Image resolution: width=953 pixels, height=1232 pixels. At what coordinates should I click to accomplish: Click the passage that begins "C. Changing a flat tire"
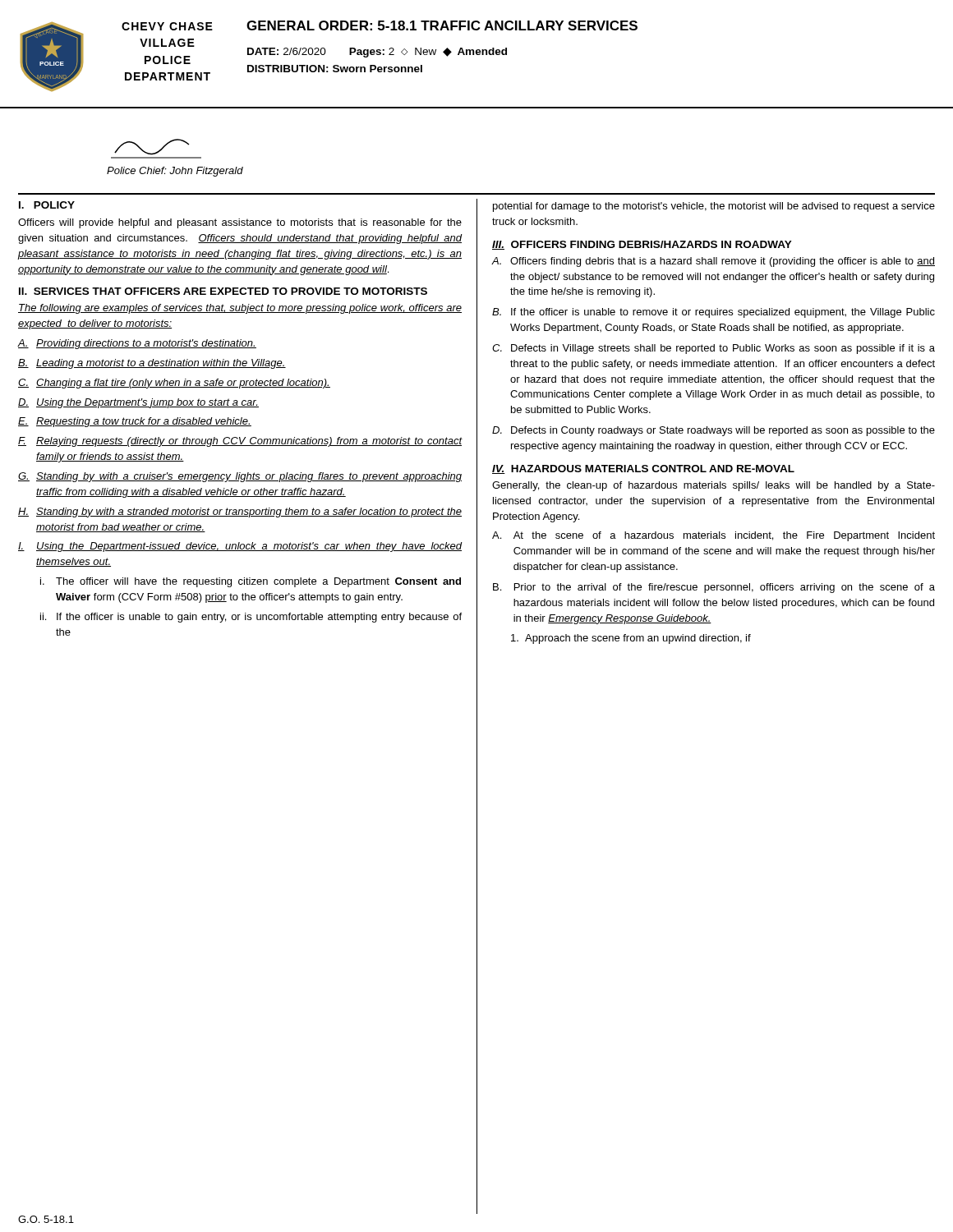point(240,383)
